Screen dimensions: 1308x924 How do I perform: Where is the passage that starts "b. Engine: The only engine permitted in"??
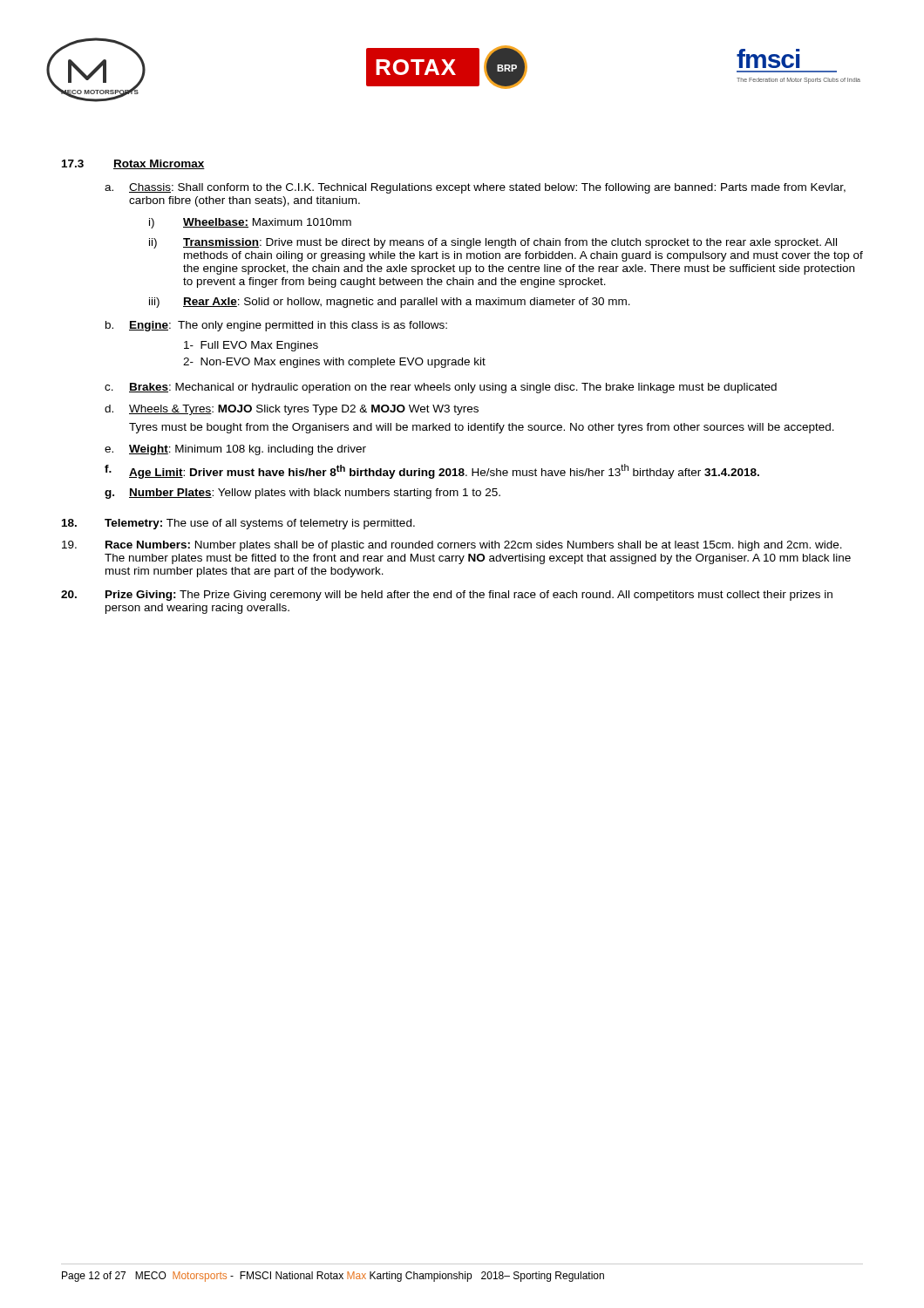pyautogui.click(x=276, y=325)
